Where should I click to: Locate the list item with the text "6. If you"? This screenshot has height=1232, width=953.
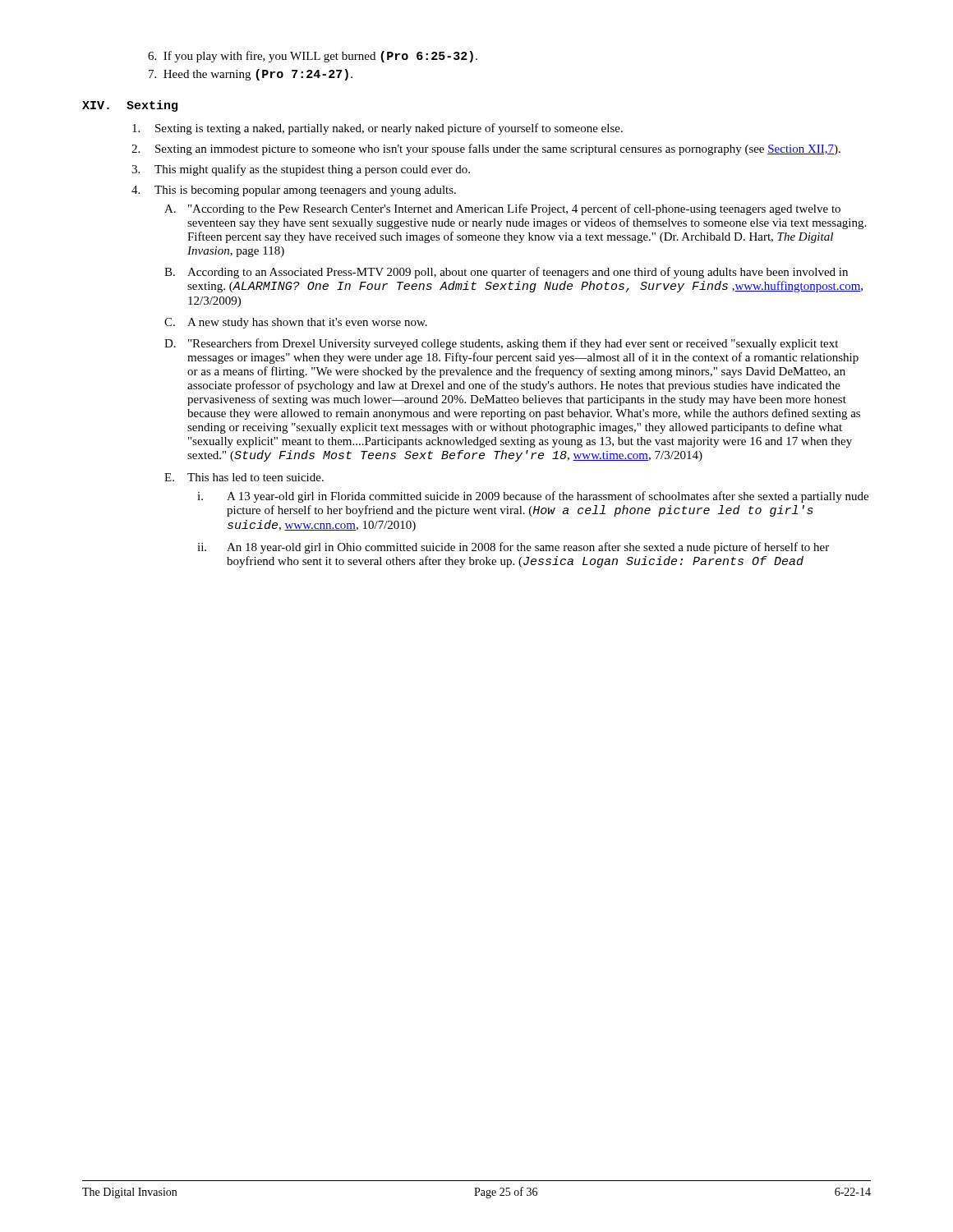pos(313,57)
